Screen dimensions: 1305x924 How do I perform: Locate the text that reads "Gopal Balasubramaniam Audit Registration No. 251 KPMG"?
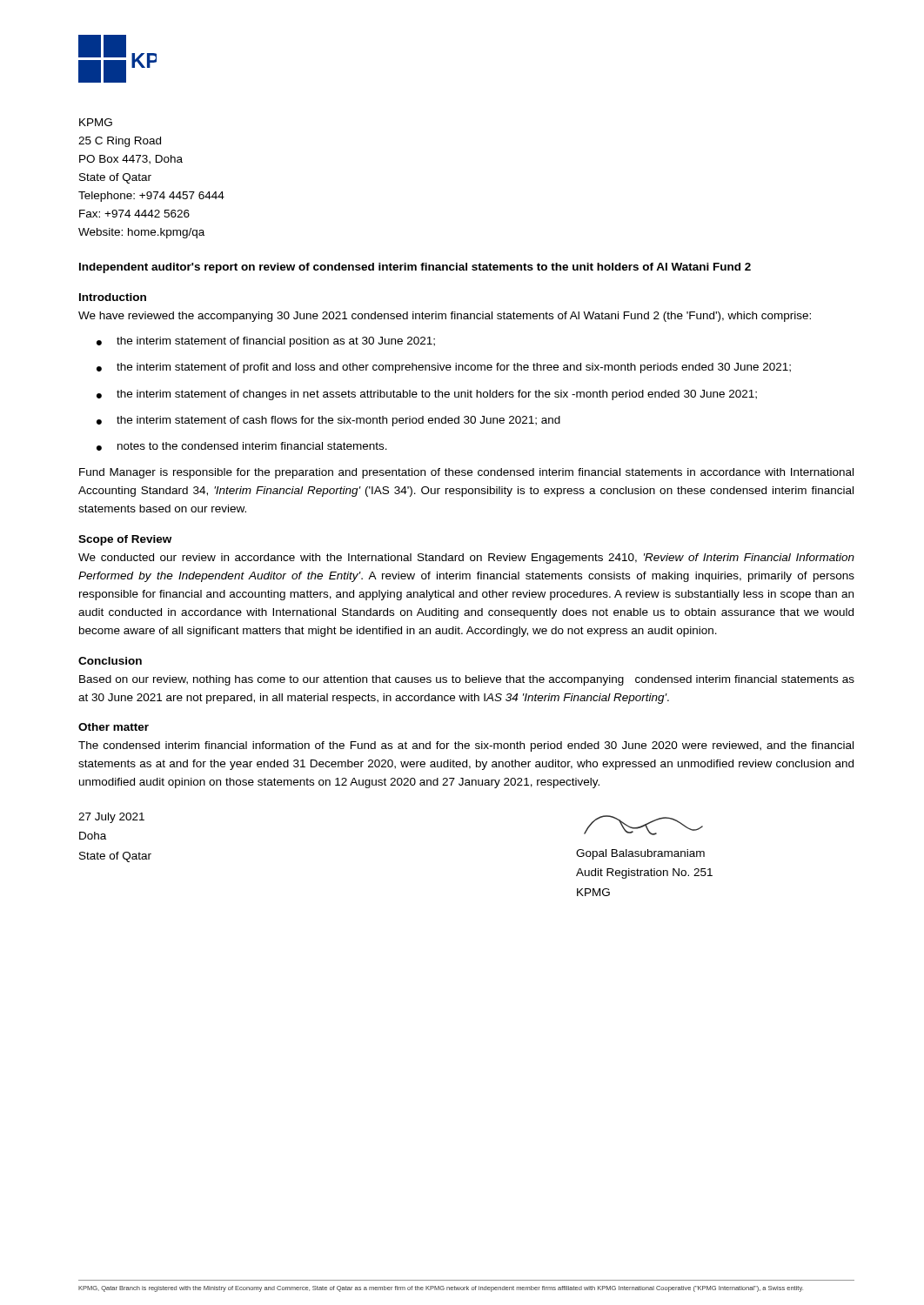[646, 853]
